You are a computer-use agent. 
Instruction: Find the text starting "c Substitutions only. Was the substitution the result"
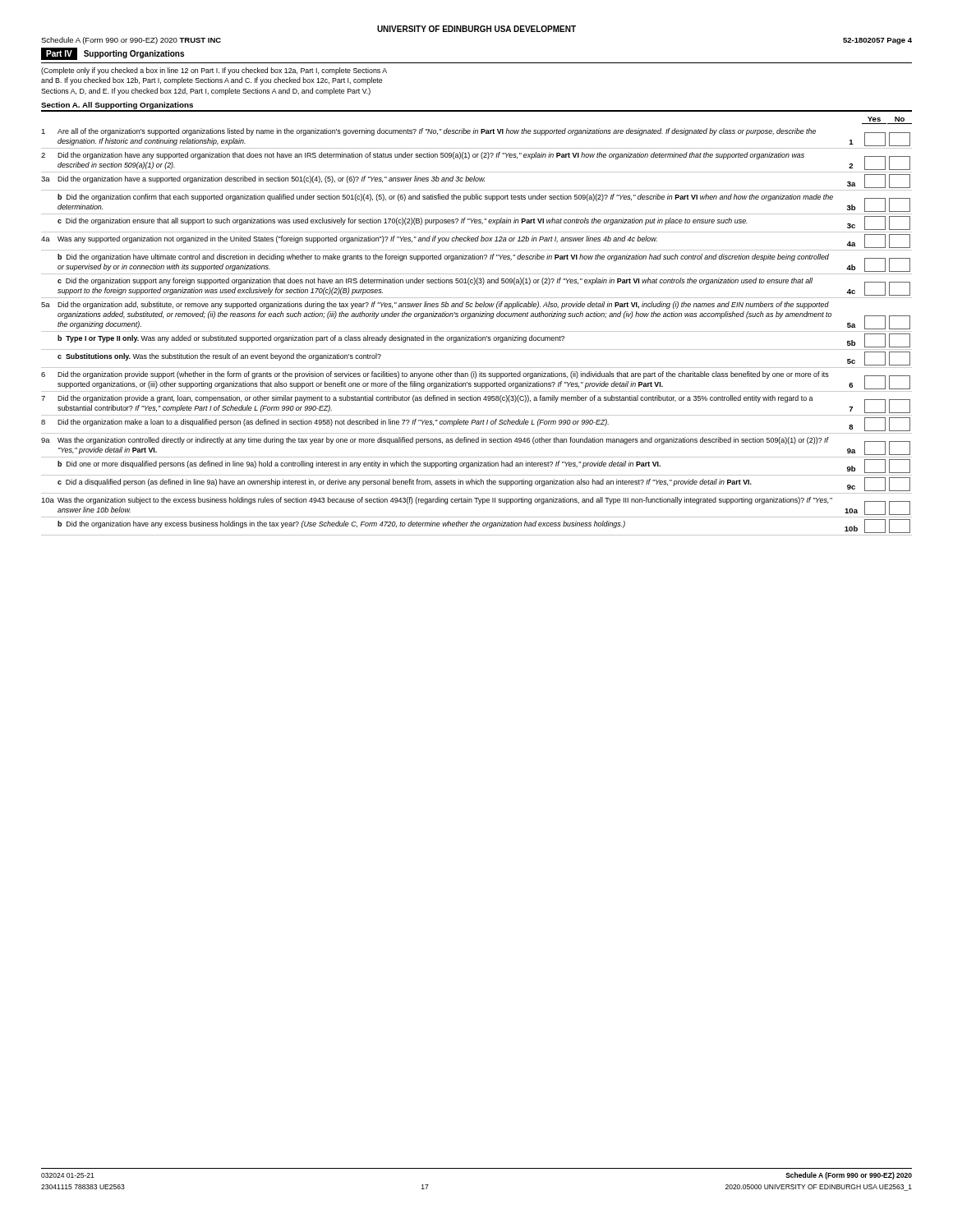pyautogui.click(x=476, y=359)
